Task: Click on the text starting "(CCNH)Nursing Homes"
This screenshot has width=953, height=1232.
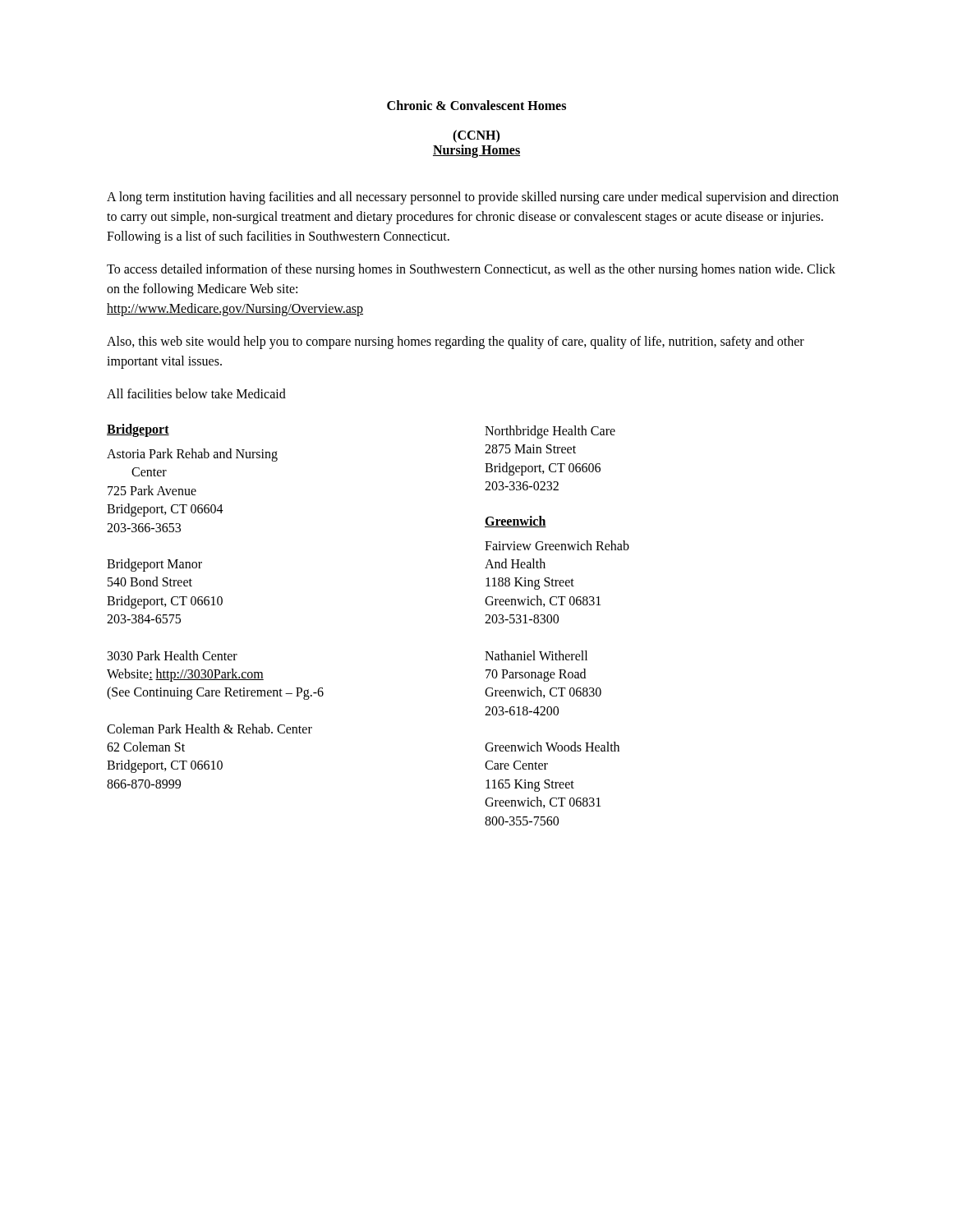Action: point(476,142)
